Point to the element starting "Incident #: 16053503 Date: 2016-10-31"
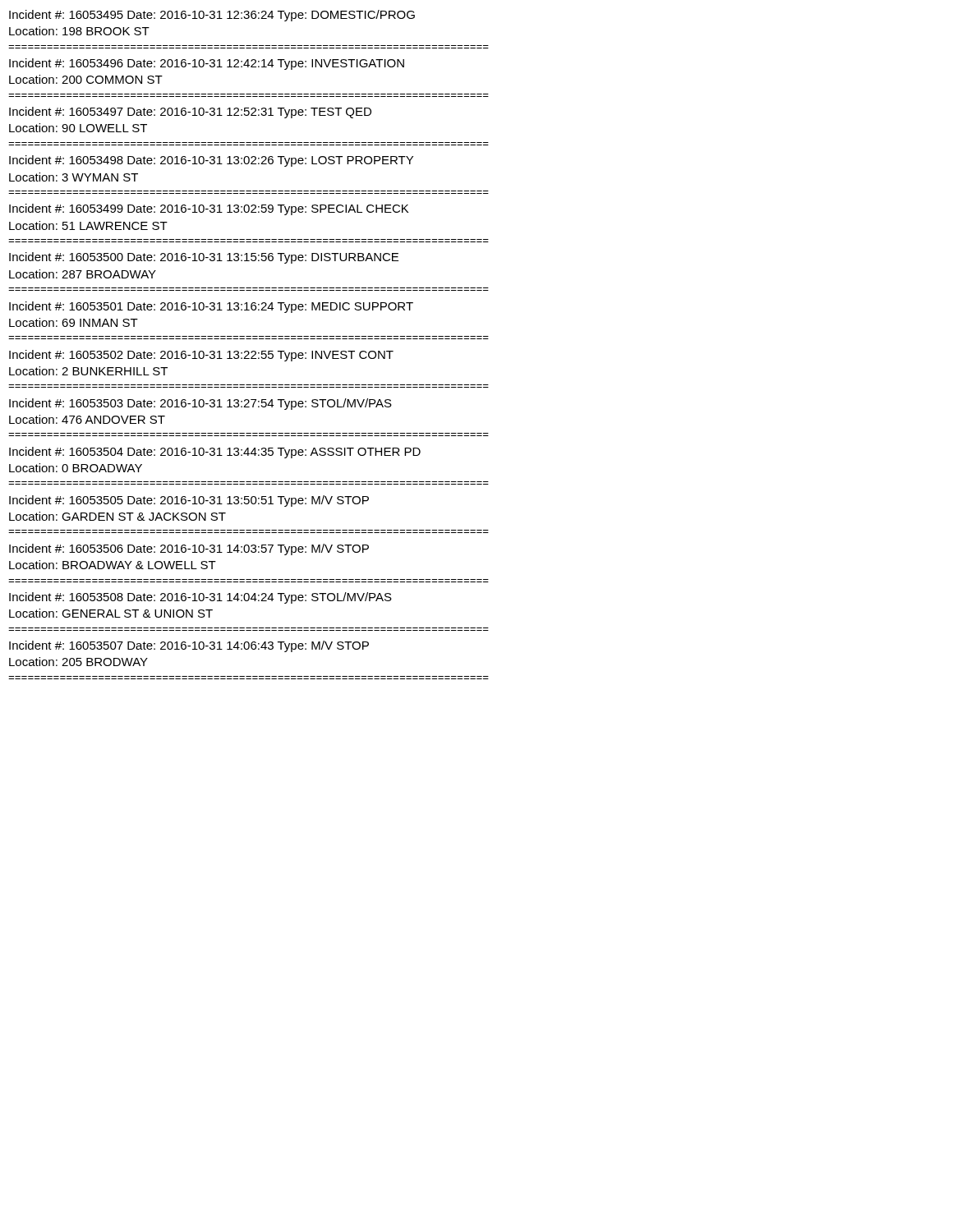This screenshot has height=1232, width=953. [200, 404]
